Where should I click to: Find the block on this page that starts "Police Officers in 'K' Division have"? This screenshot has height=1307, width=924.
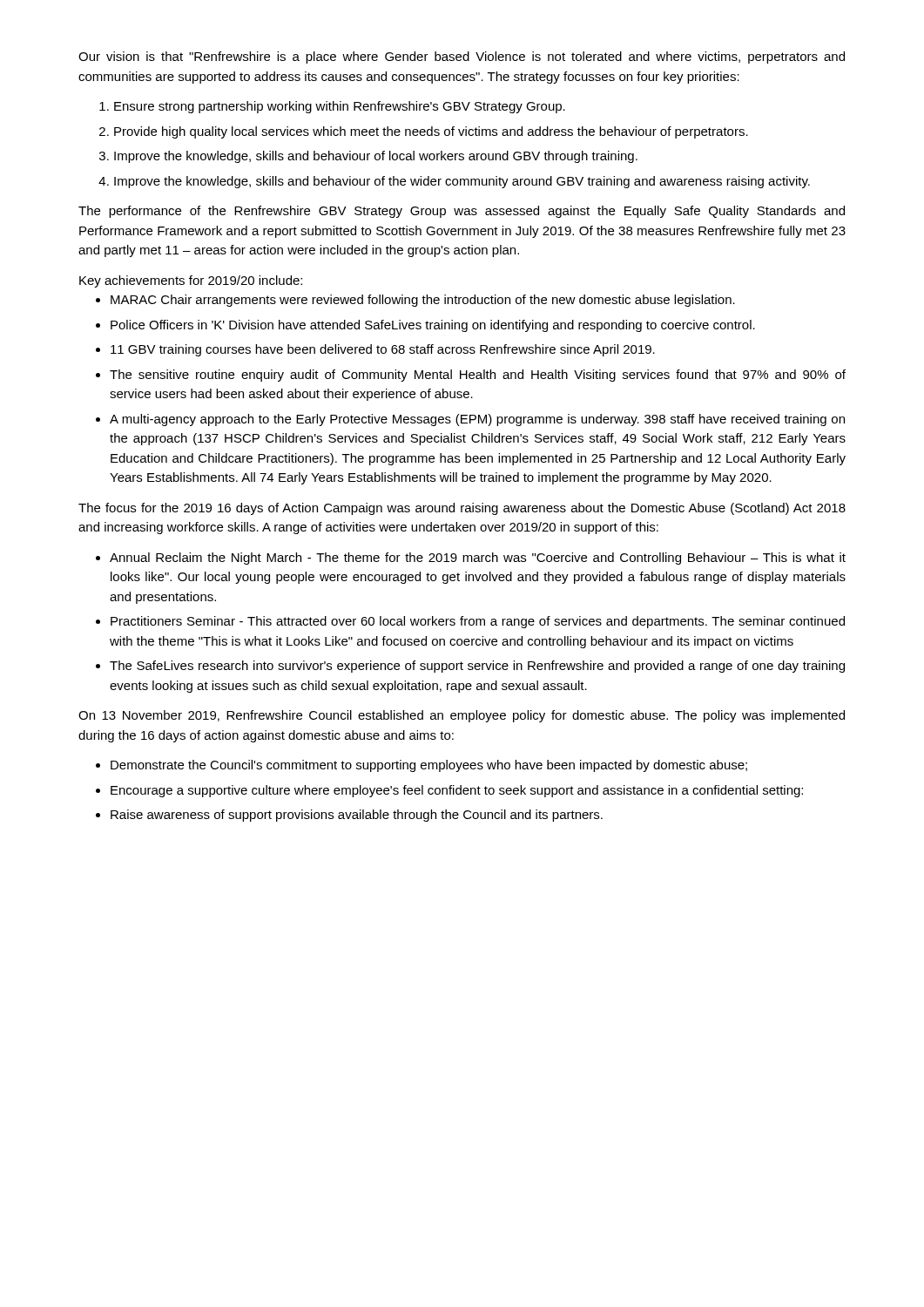point(478,325)
